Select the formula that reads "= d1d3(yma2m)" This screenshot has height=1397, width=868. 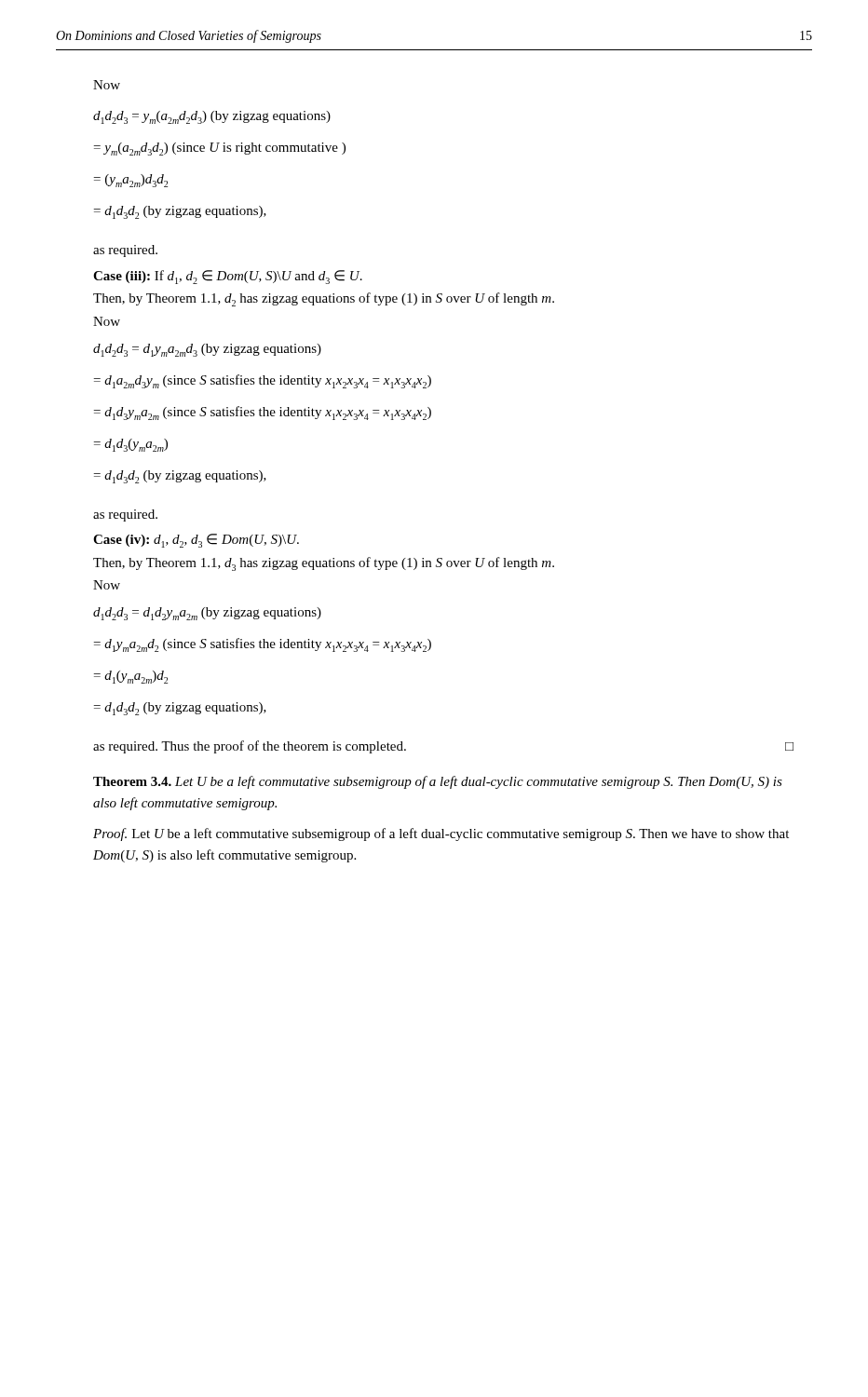pyautogui.click(x=131, y=445)
